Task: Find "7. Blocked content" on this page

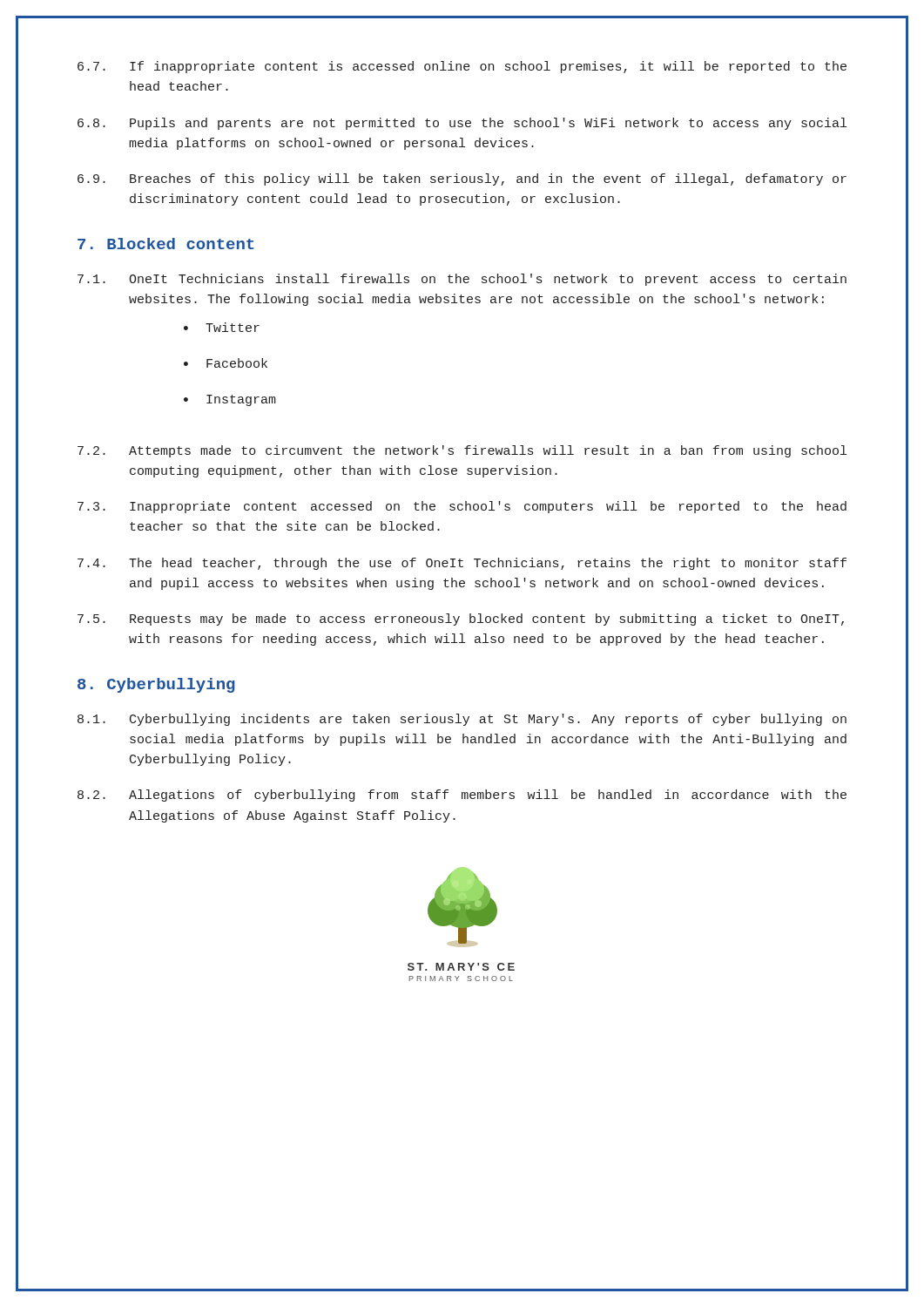Action: pos(166,244)
